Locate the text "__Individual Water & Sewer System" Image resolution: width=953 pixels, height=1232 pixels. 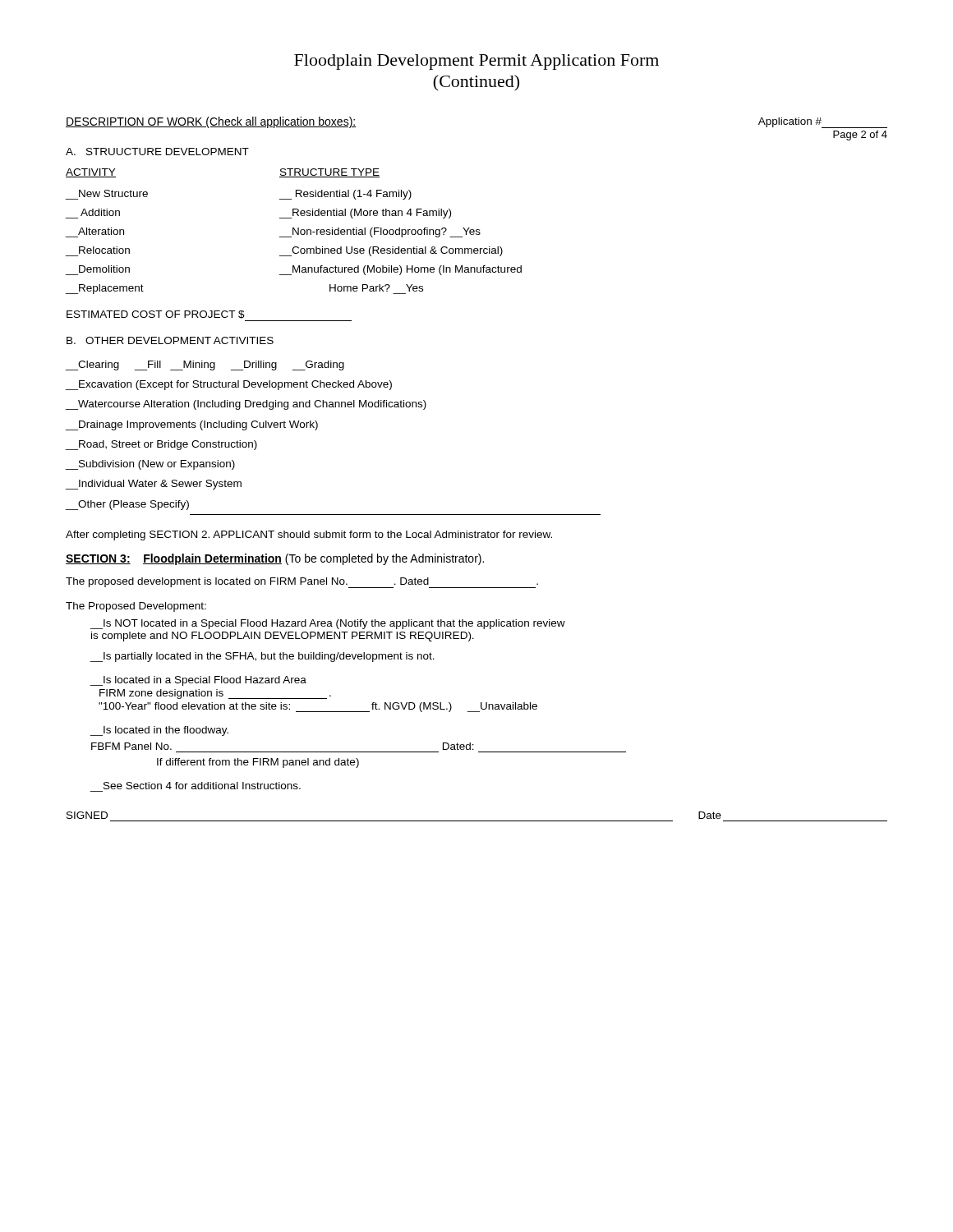[x=154, y=484]
